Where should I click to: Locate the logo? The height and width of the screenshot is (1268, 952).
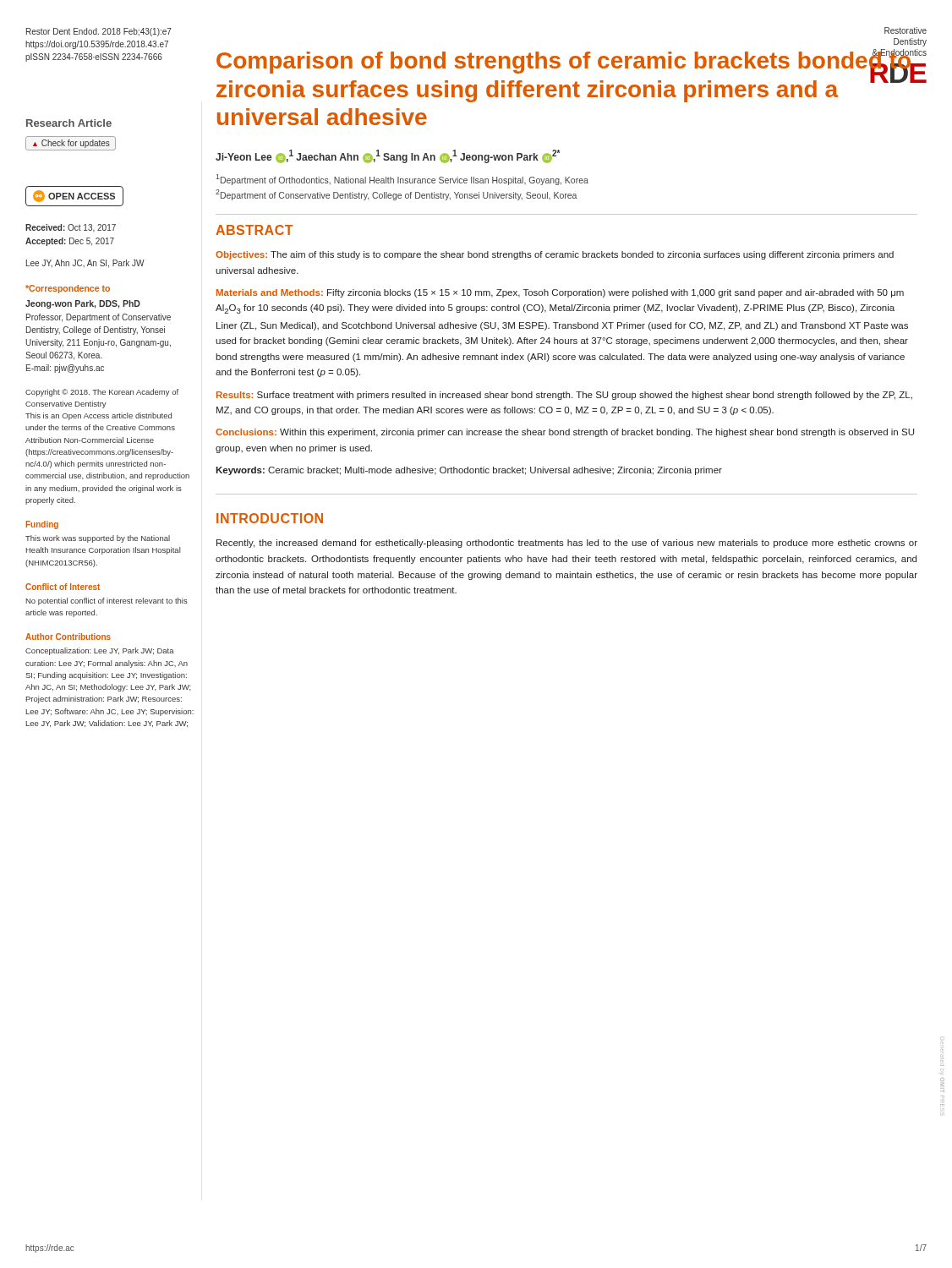[842, 56]
